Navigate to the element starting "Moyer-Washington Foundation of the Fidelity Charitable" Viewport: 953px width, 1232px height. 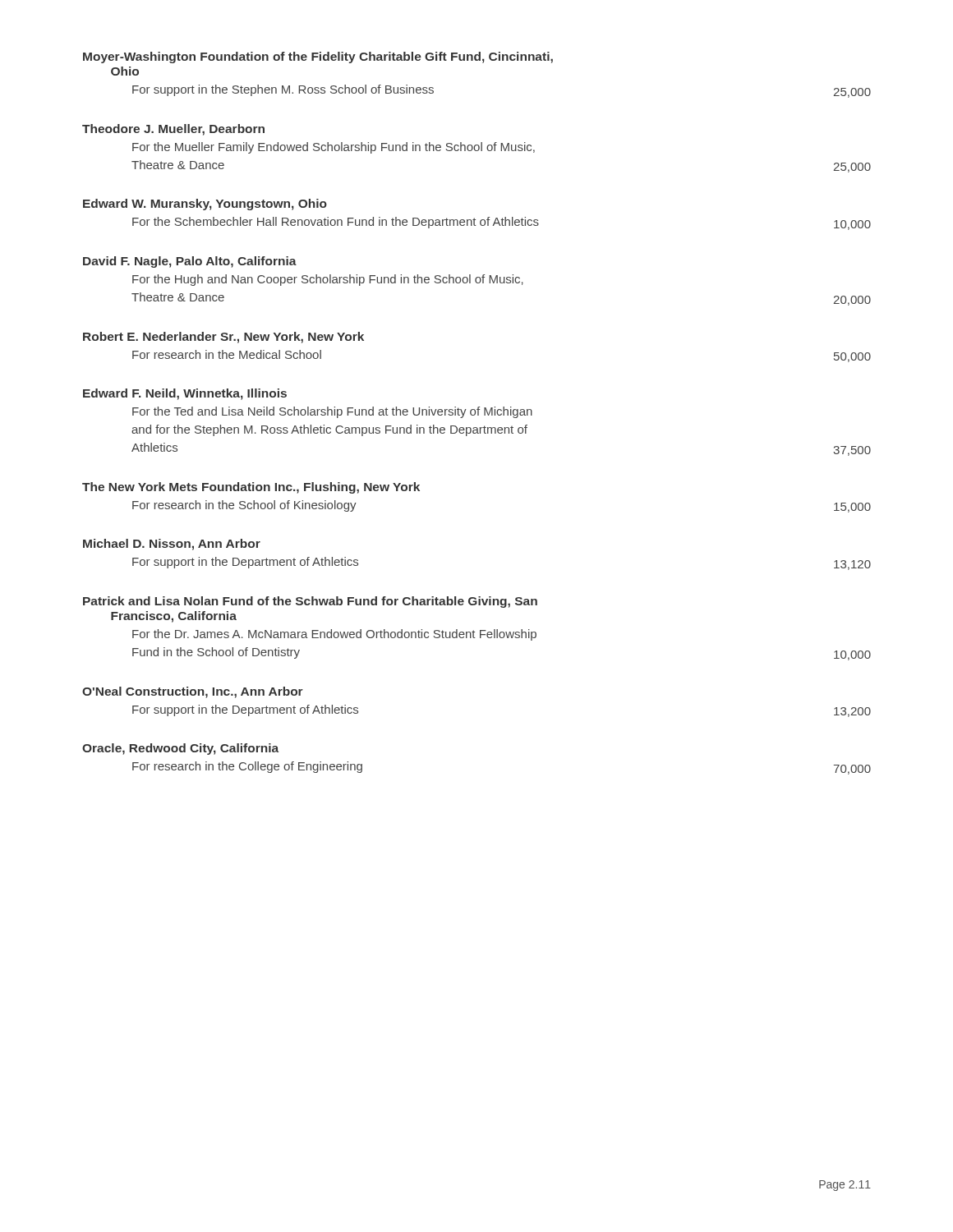[x=318, y=57]
